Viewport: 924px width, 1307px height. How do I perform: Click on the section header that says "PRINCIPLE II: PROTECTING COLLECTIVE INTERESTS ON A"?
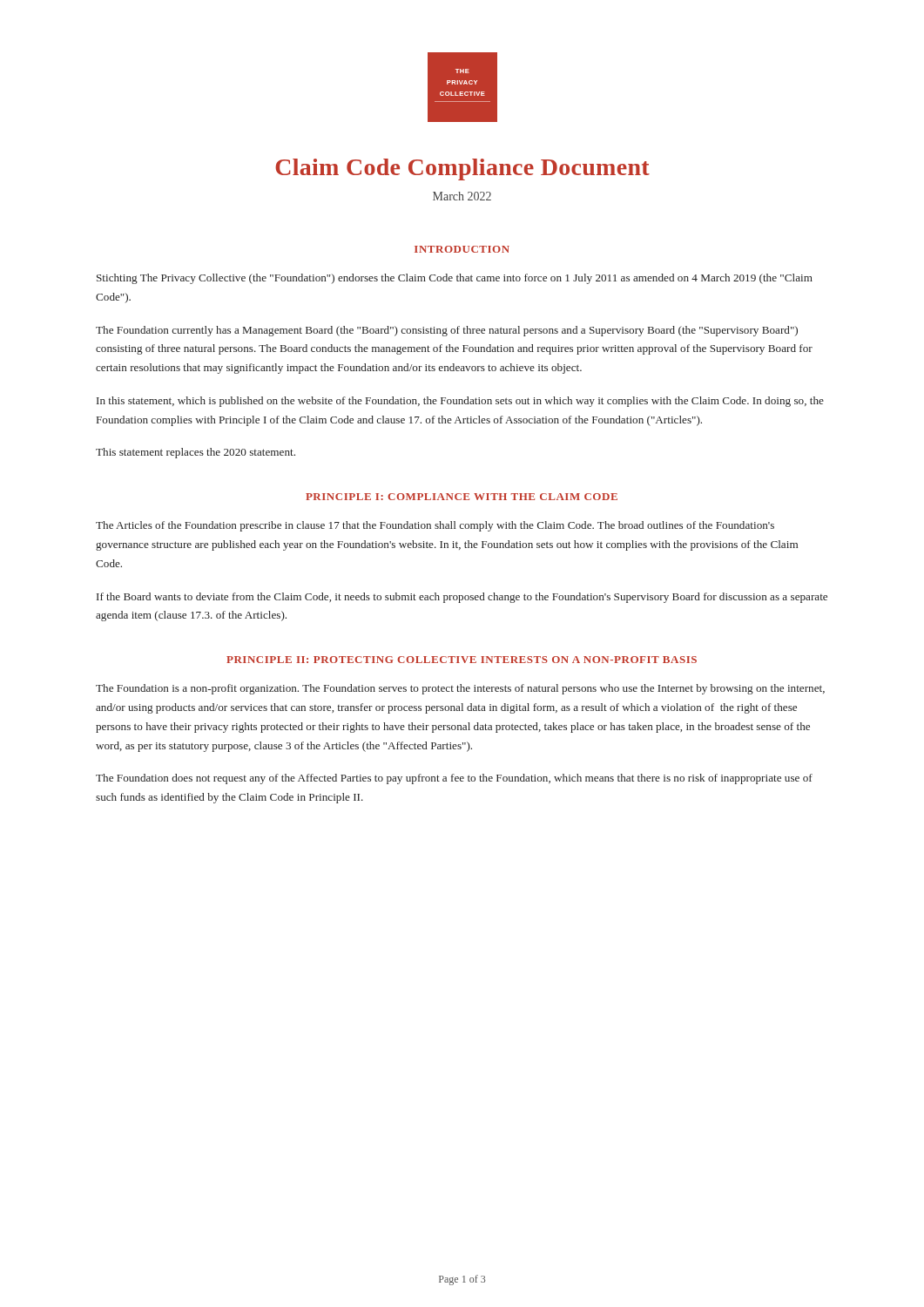point(462,659)
